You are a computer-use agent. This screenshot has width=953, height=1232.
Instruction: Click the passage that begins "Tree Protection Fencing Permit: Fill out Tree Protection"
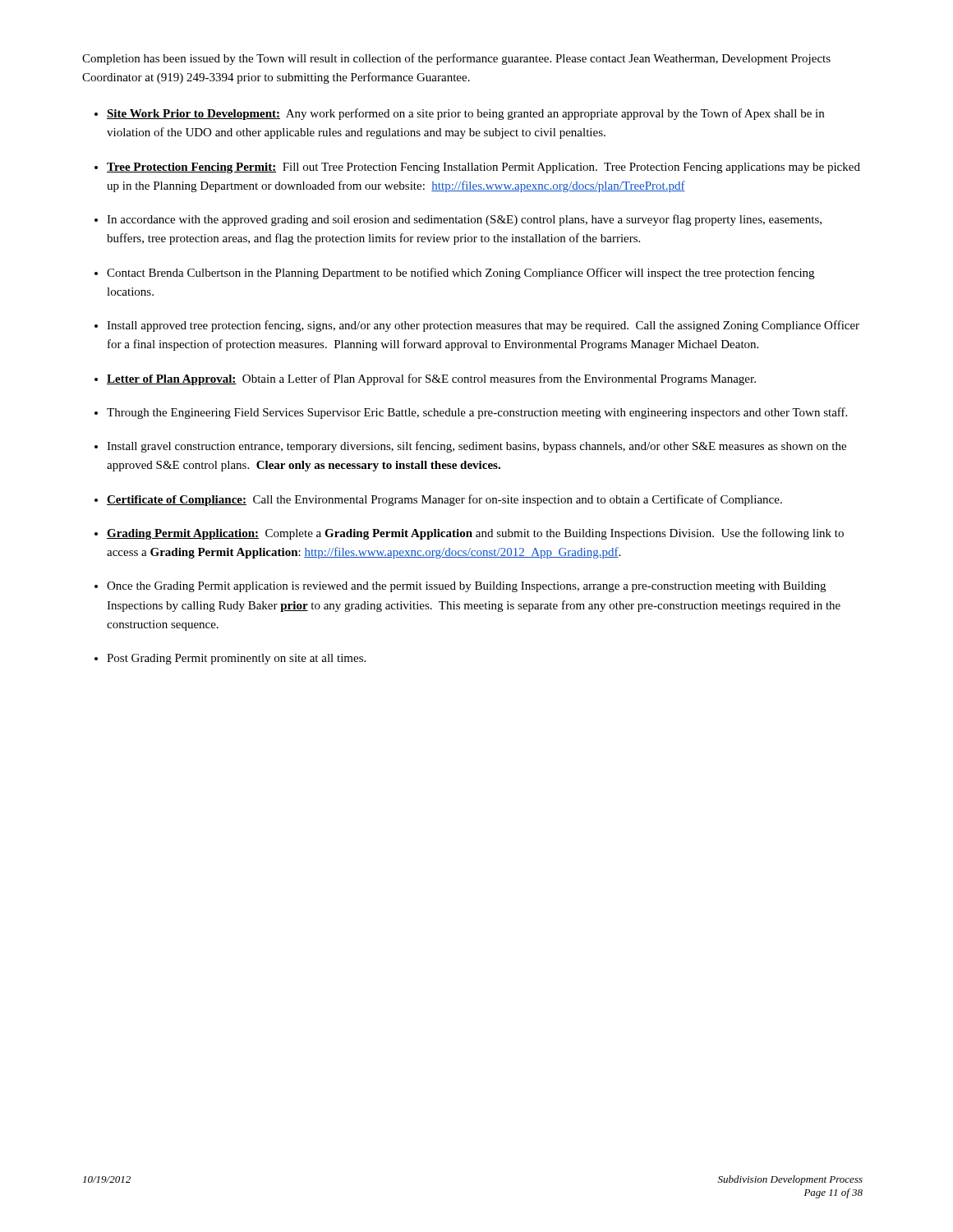click(x=483, y=176)
